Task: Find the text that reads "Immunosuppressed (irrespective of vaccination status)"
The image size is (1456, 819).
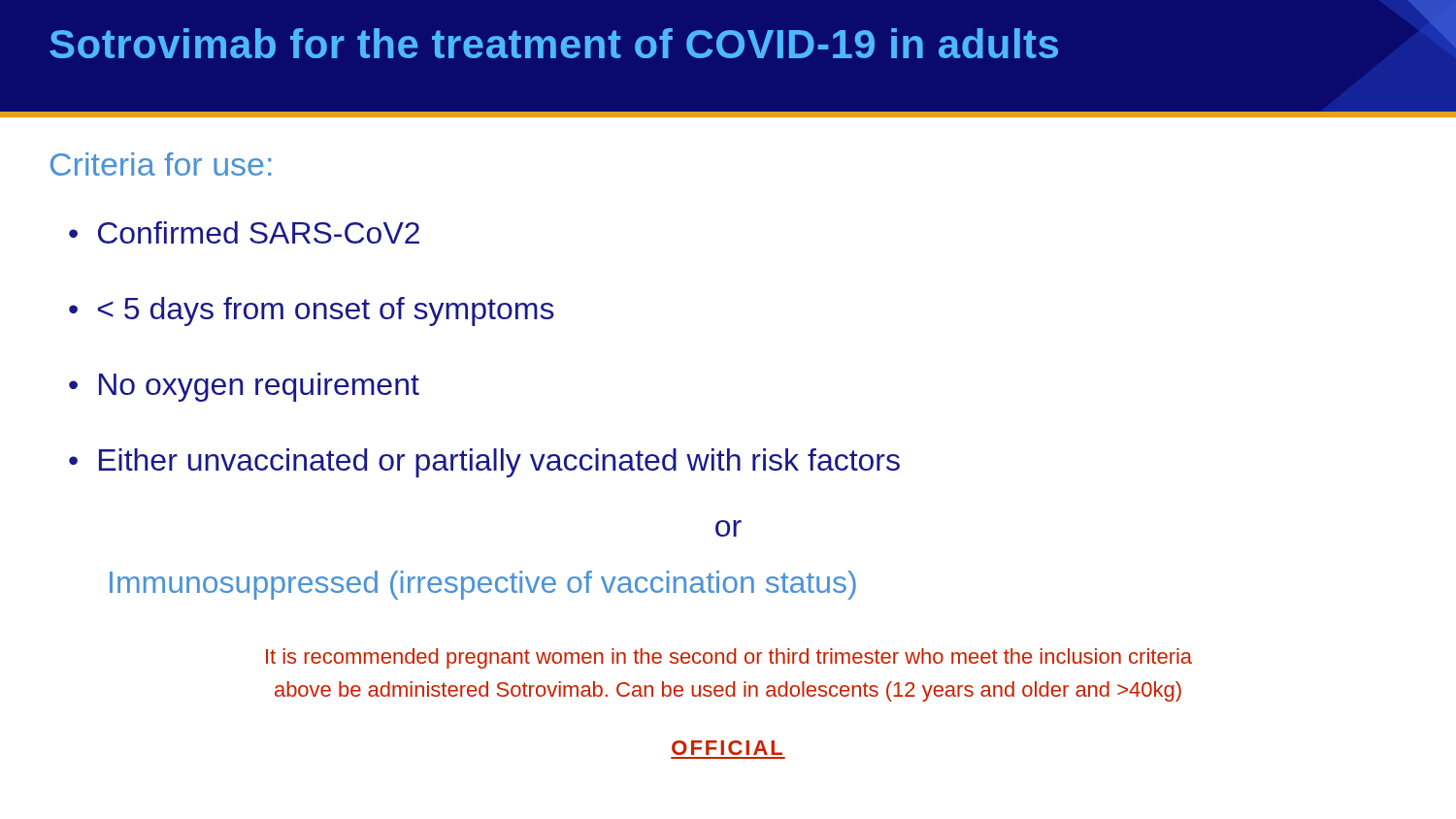Action: [x=482, y=582]
